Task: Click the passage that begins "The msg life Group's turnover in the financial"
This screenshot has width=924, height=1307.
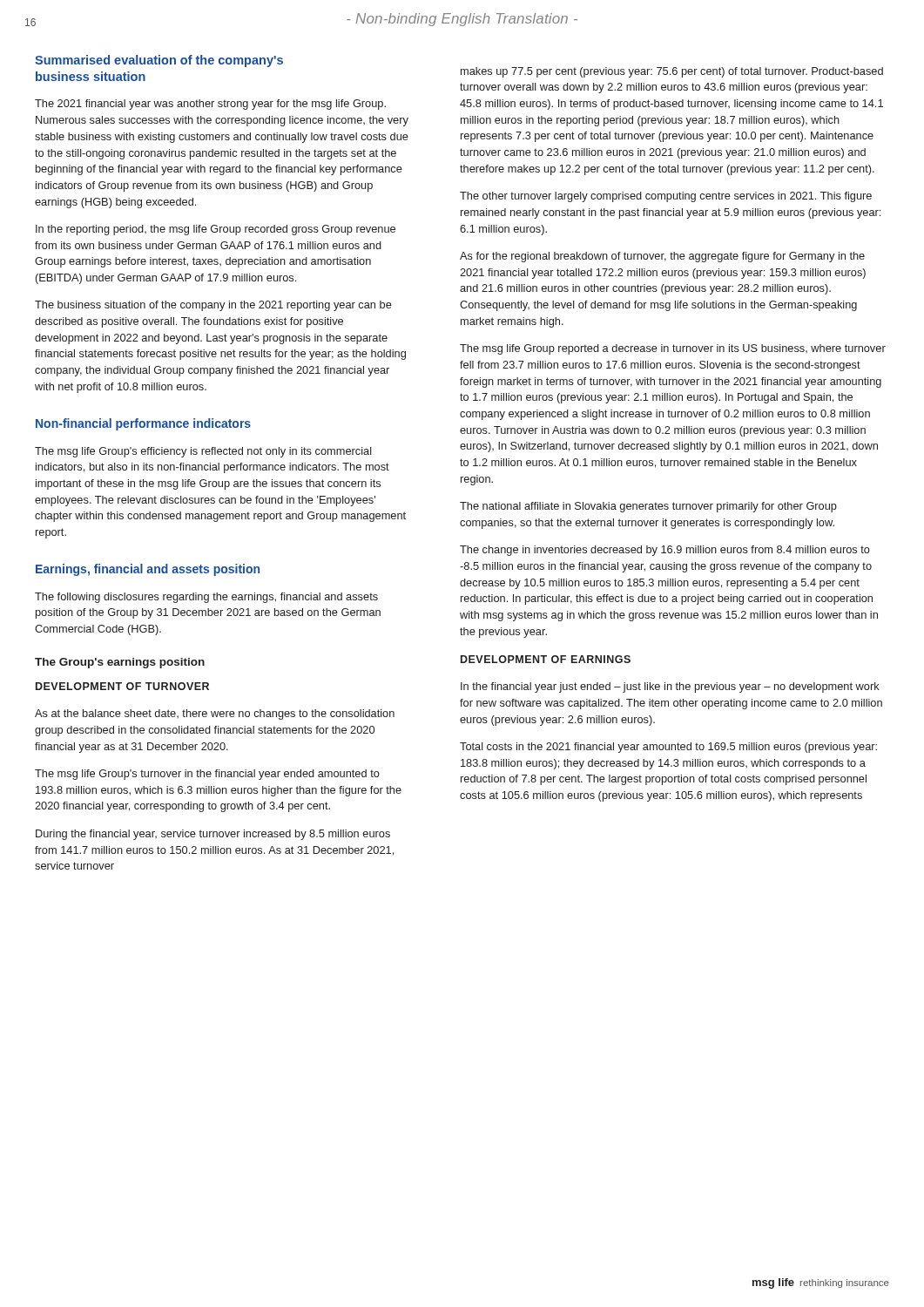Action: tap(218, 790)
